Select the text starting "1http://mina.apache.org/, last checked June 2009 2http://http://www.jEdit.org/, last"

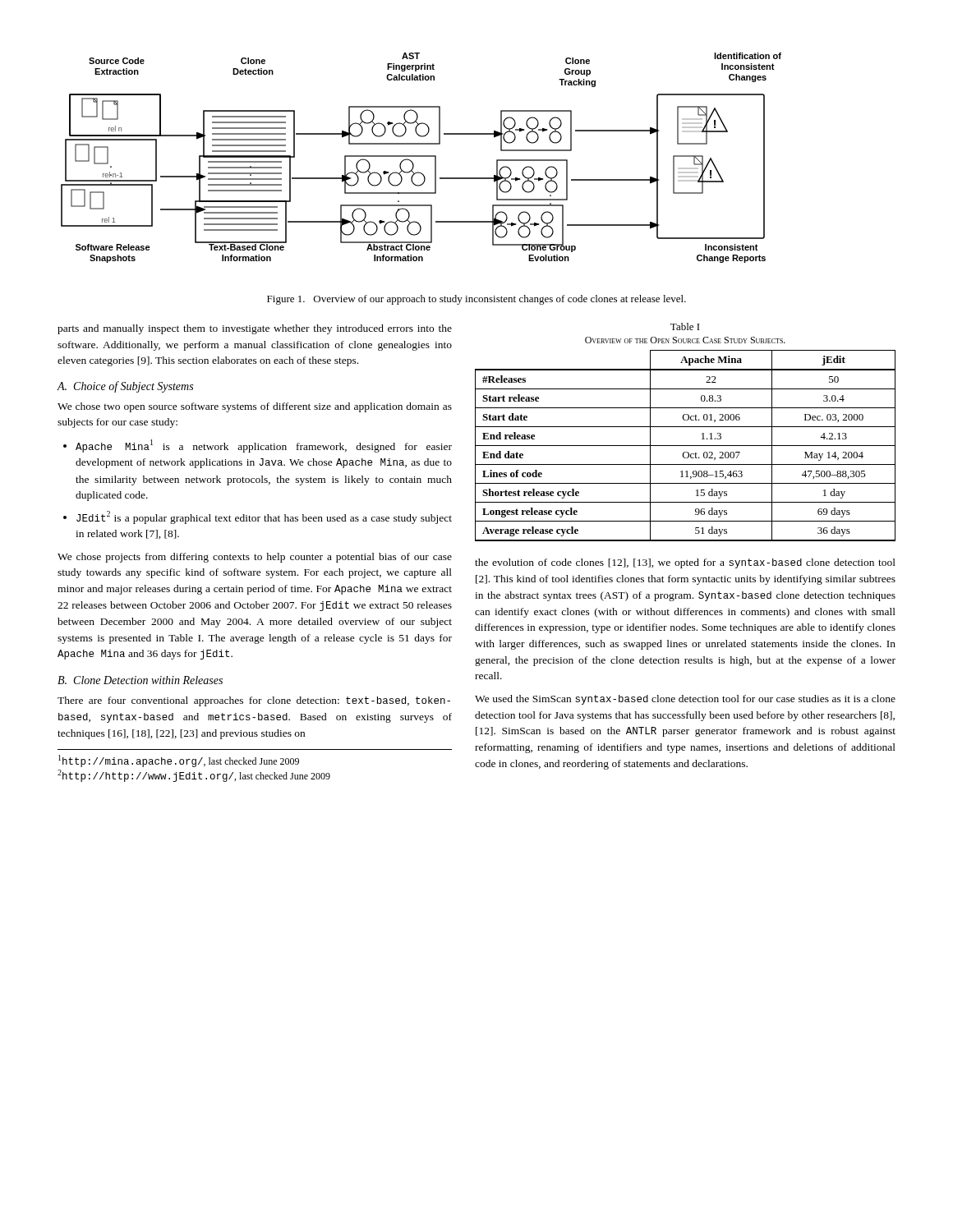(194, 768)
